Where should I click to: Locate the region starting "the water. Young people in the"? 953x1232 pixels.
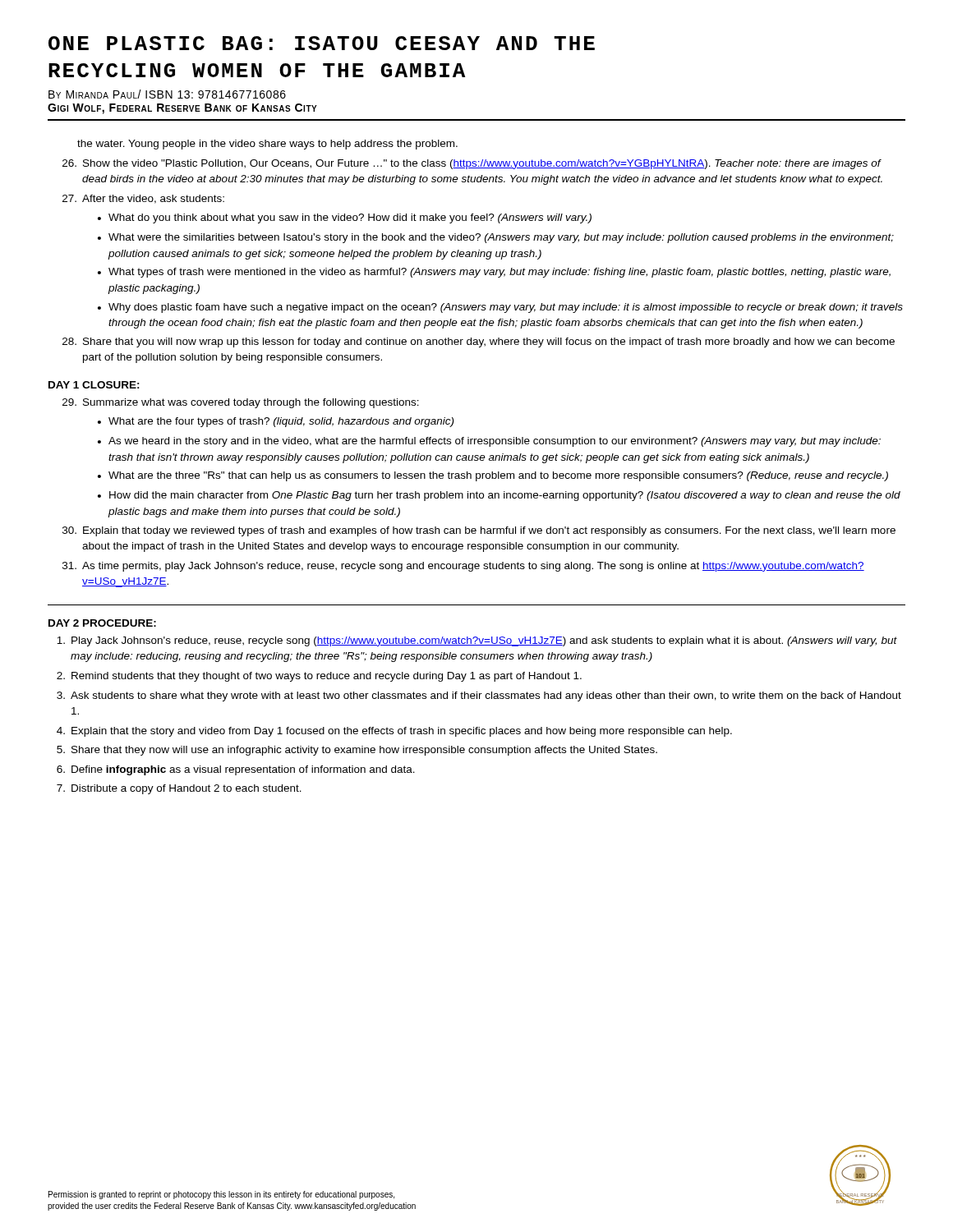click(268, 143)
